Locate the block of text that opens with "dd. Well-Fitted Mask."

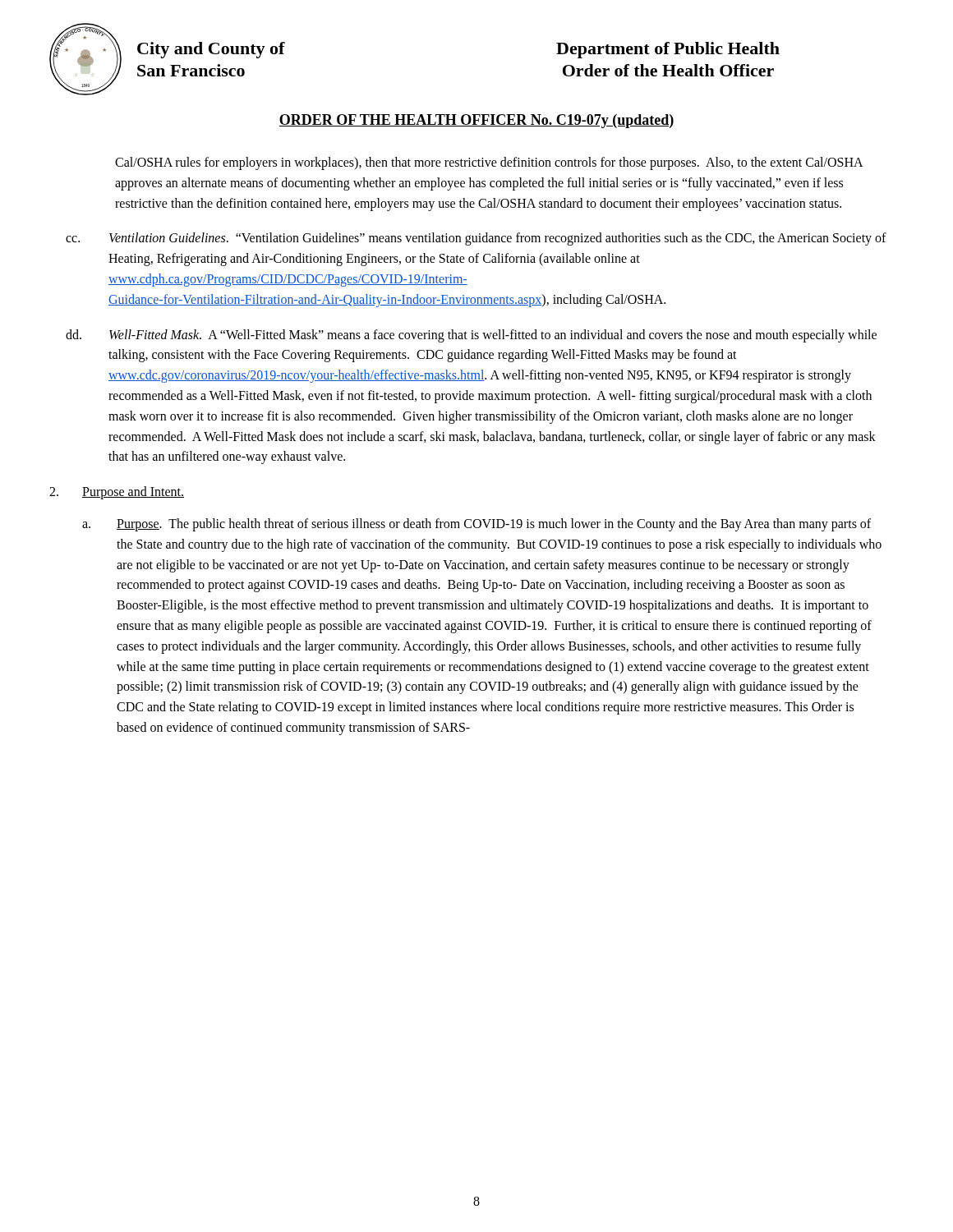(x=468, y=396)
